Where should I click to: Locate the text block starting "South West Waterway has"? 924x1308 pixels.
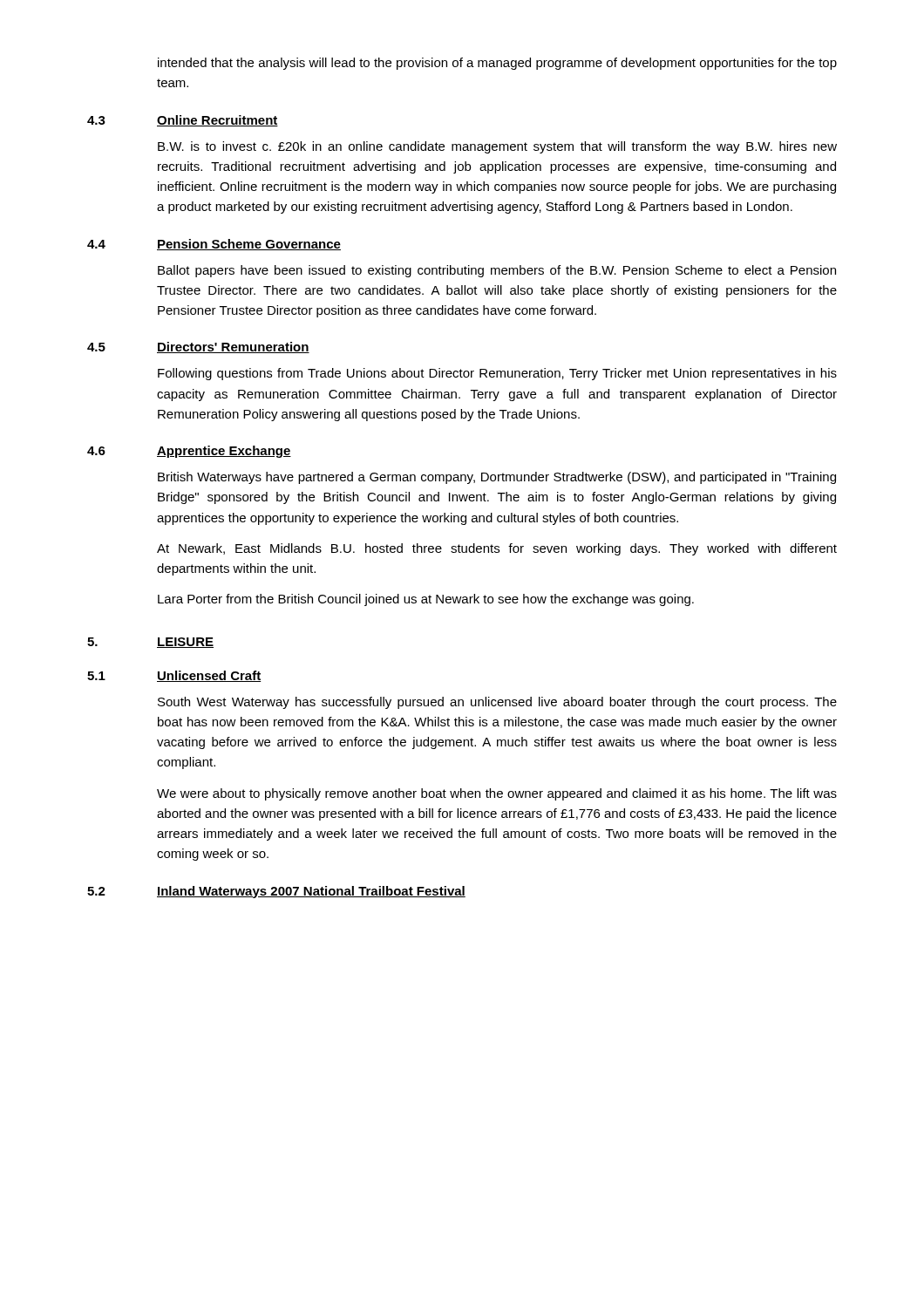click(497, 731)
